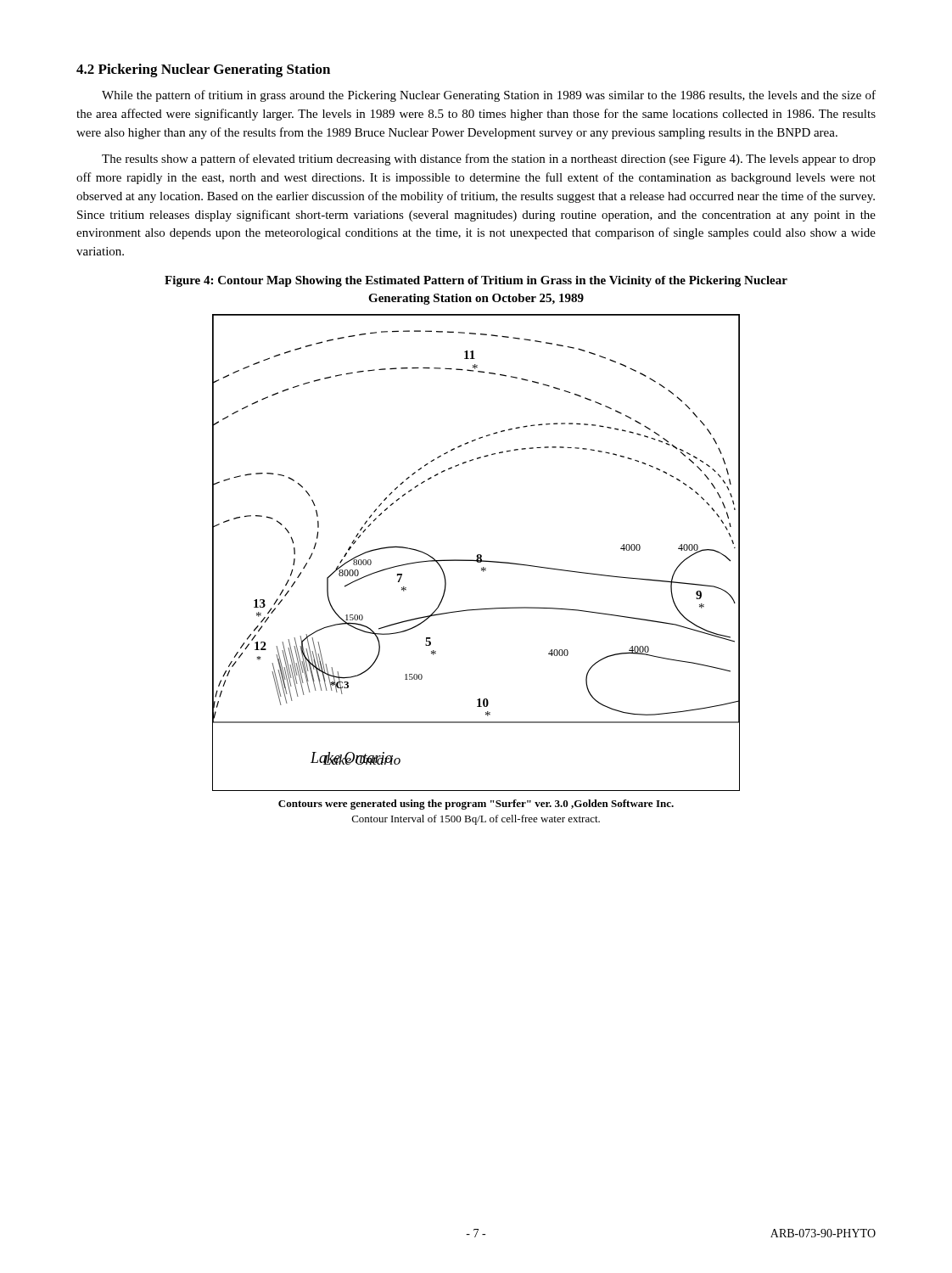Click the caption that begins "Contours were generated using the program"
This screenshot has height=1273, width=952.
(x=476, y=811)
